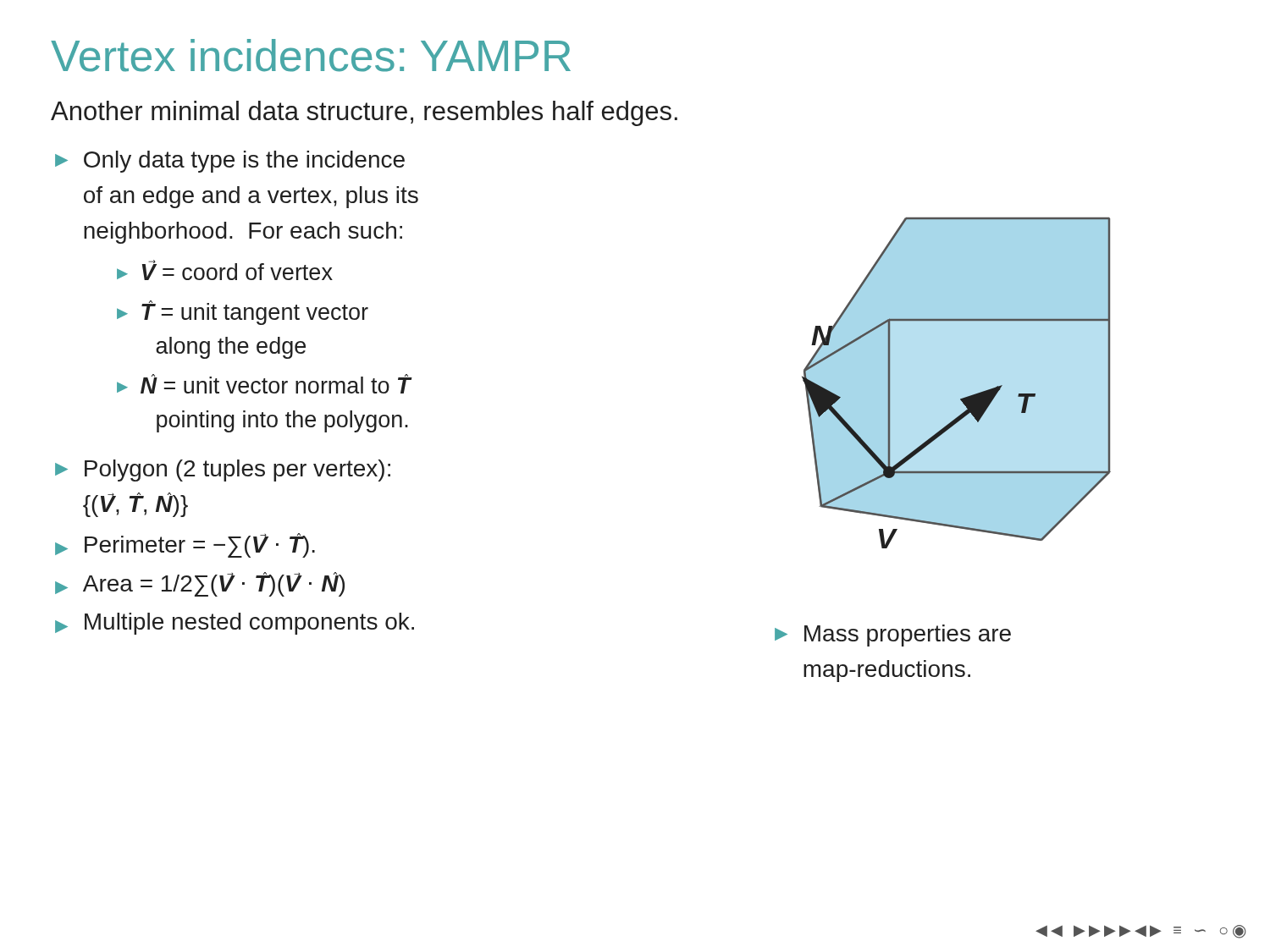Locate the formula that opens with "► Area = 1/2∑(V⃗ ⋅ T̂)(V⃗ ⋅"
Screen dimensions: 952x1270
tap(199, 584)
